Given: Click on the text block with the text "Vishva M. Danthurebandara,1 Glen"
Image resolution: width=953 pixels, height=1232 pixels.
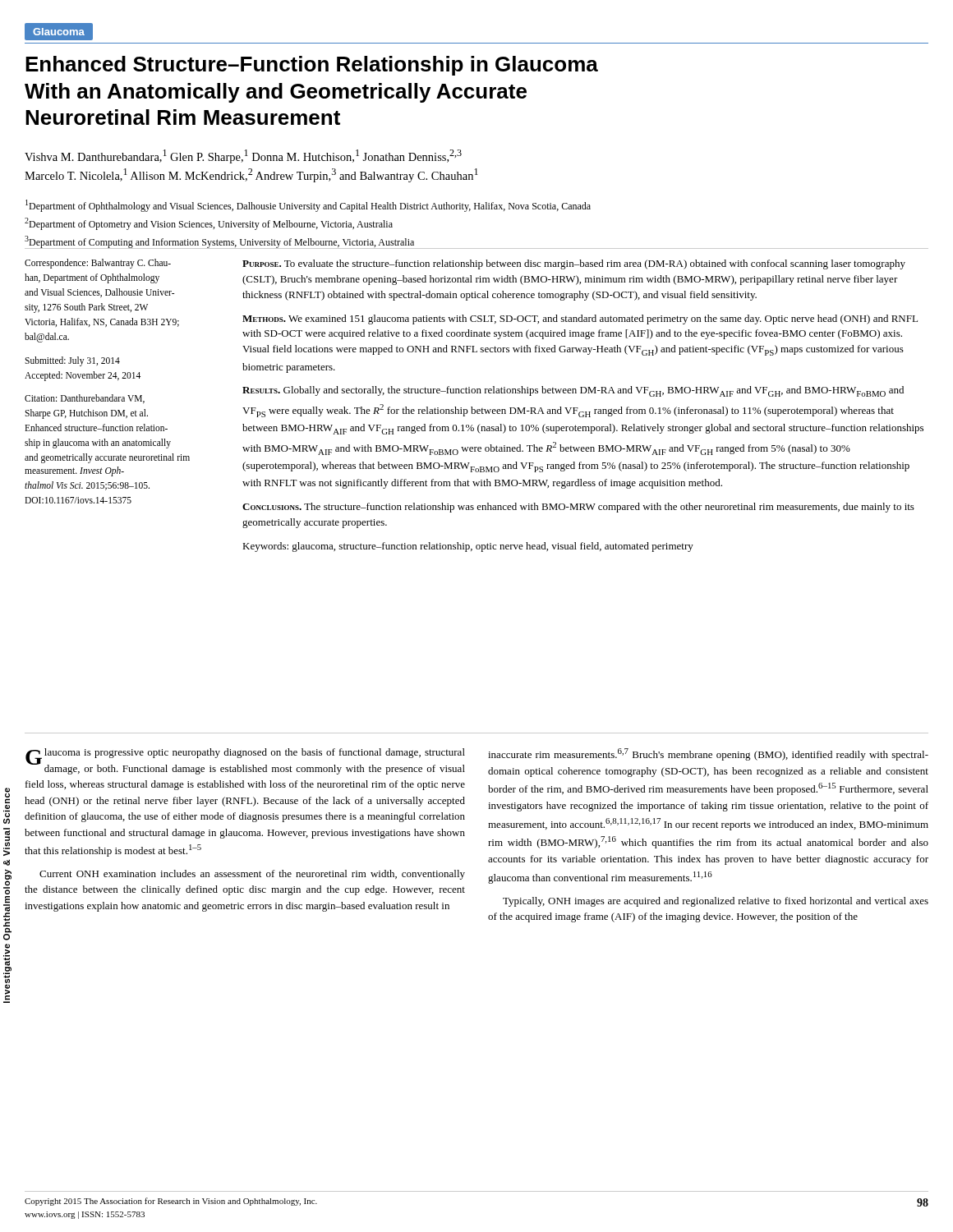Looking at the screenshot, I should pos(476,165).
